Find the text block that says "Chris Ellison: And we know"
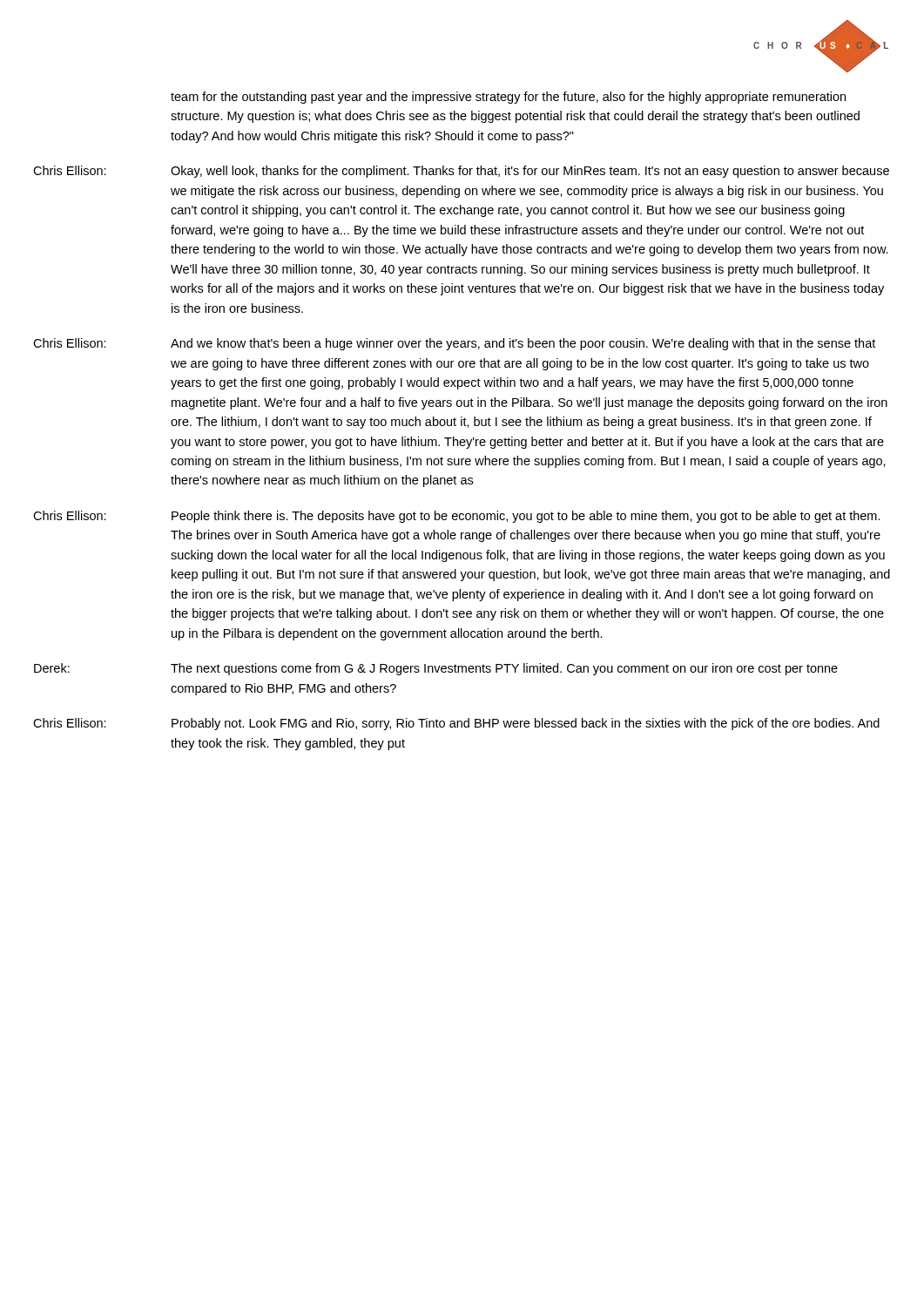Screen dimensions: 1307x924 click(x=462, y=412)
